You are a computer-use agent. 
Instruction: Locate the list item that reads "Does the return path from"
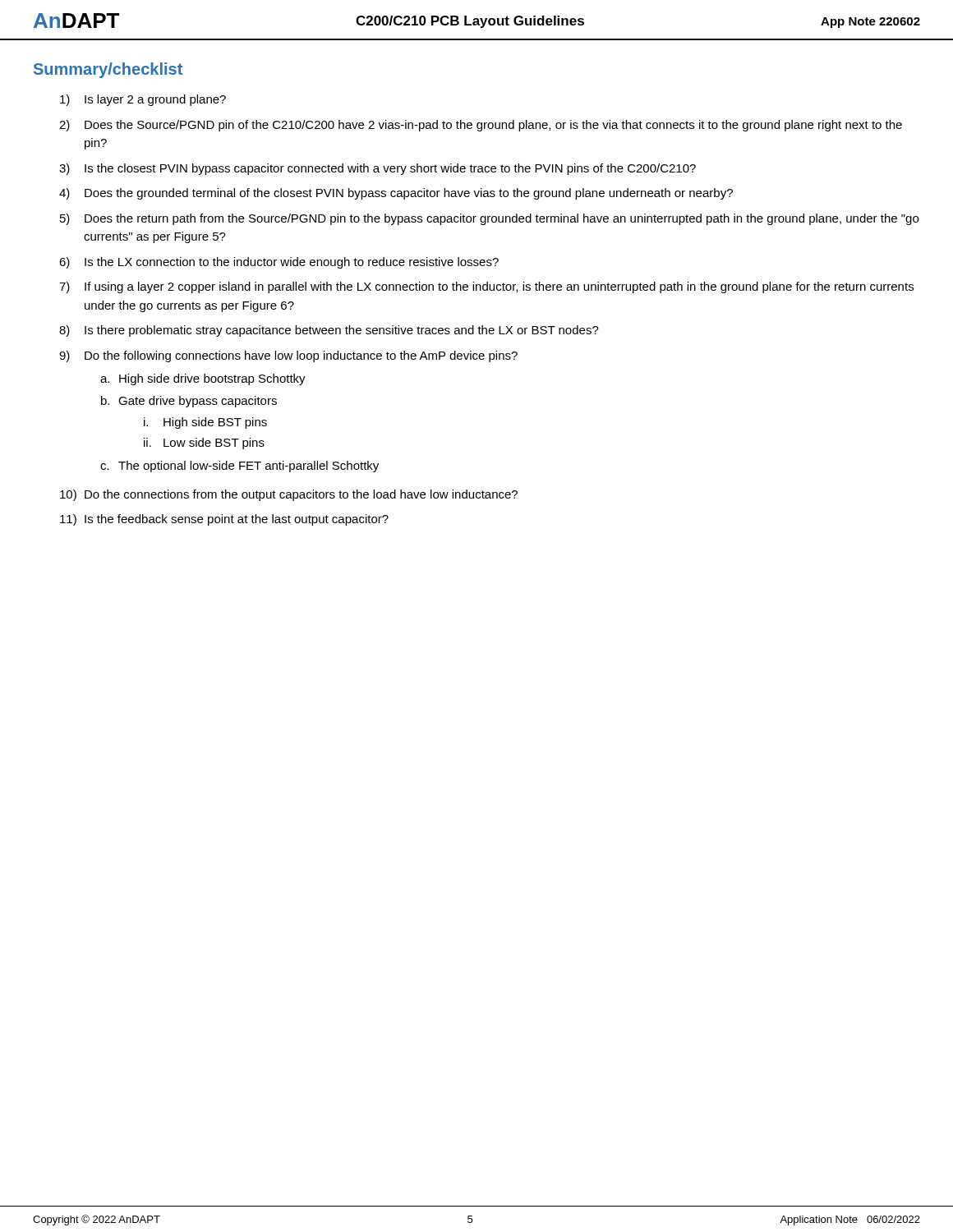(502, 228)
